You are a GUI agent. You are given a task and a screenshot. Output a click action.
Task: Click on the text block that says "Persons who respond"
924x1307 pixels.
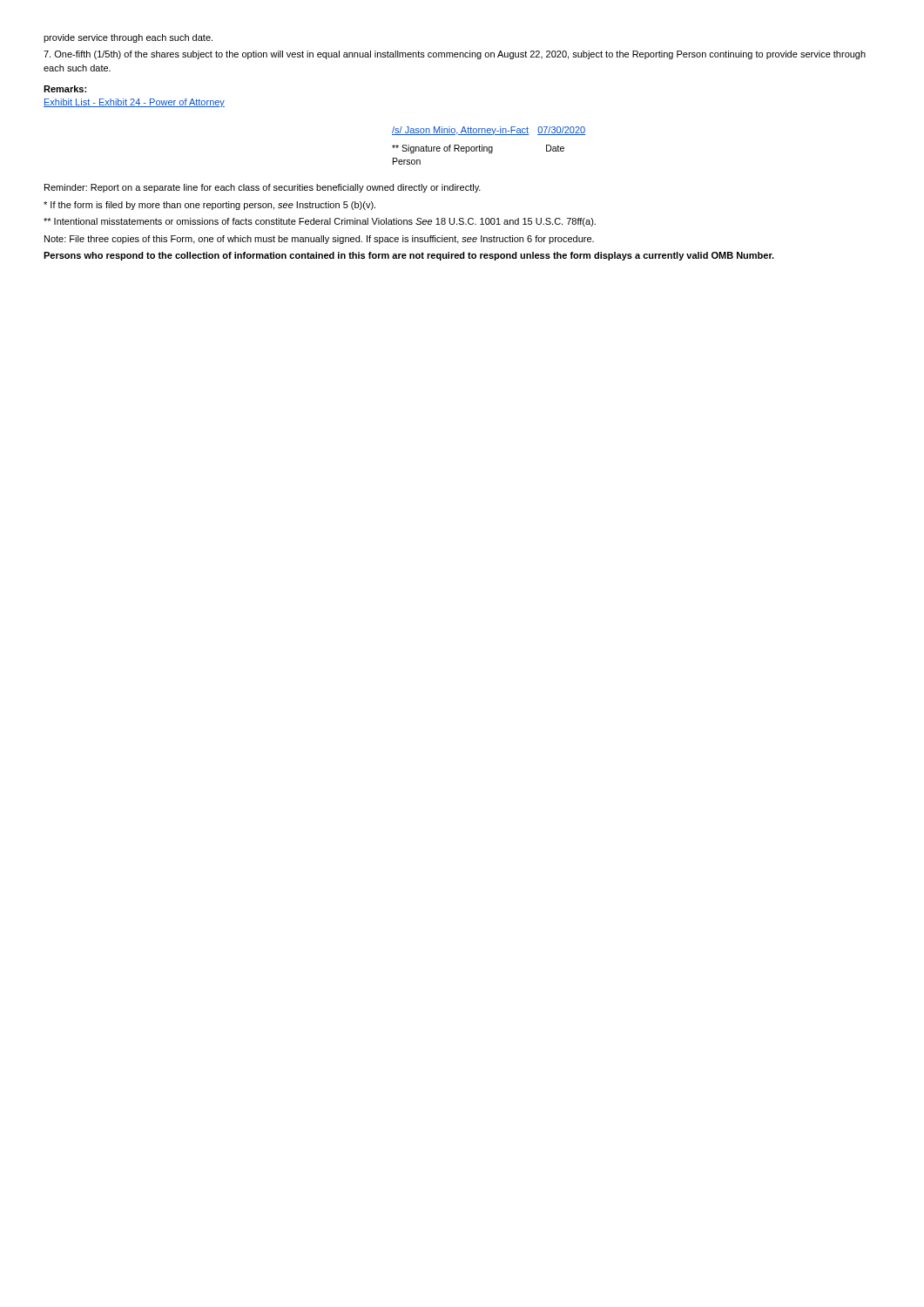tap(409, 255)
